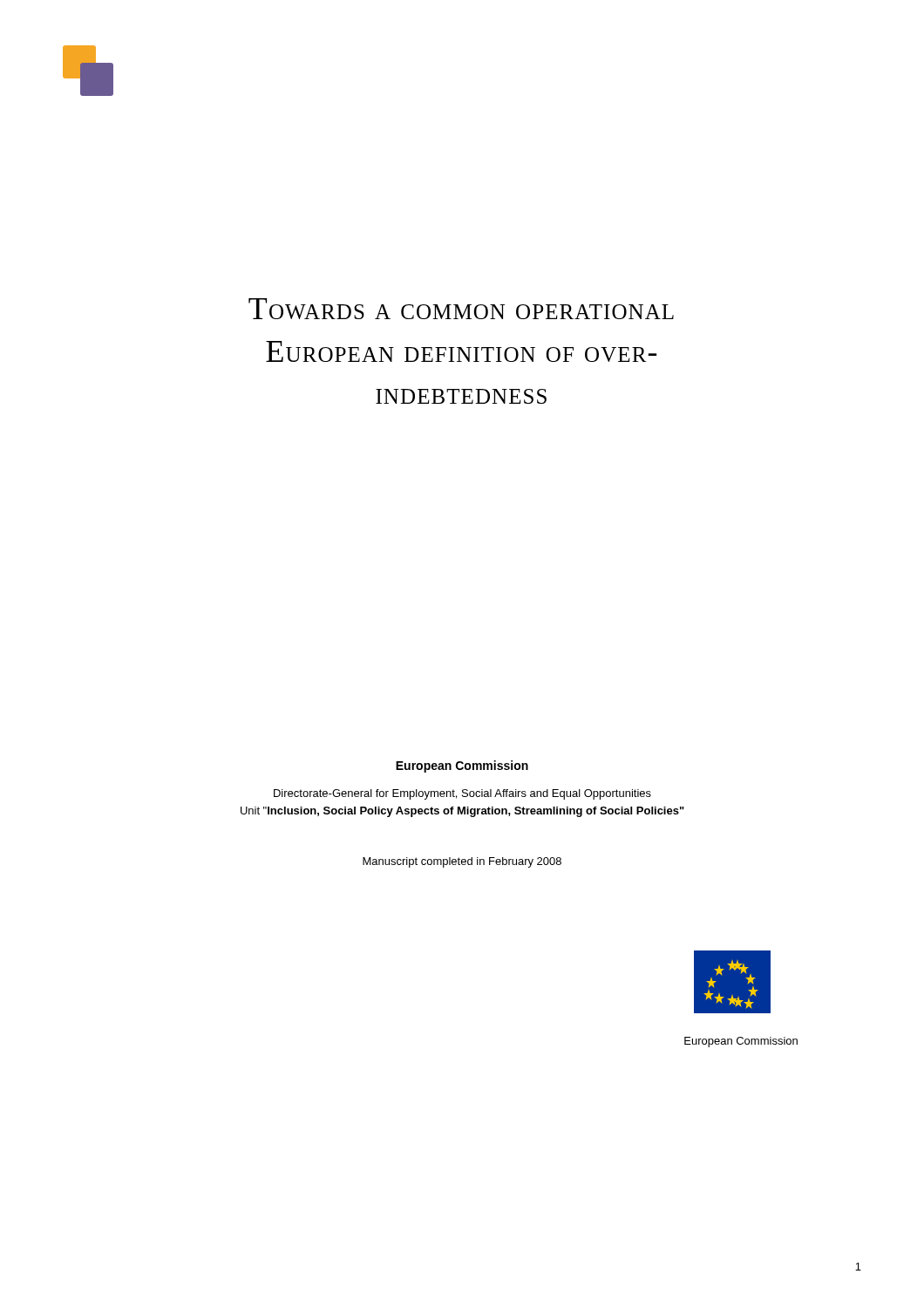Select the element starting "Manuscript completed in February 2008"

(x=462, y=861)
